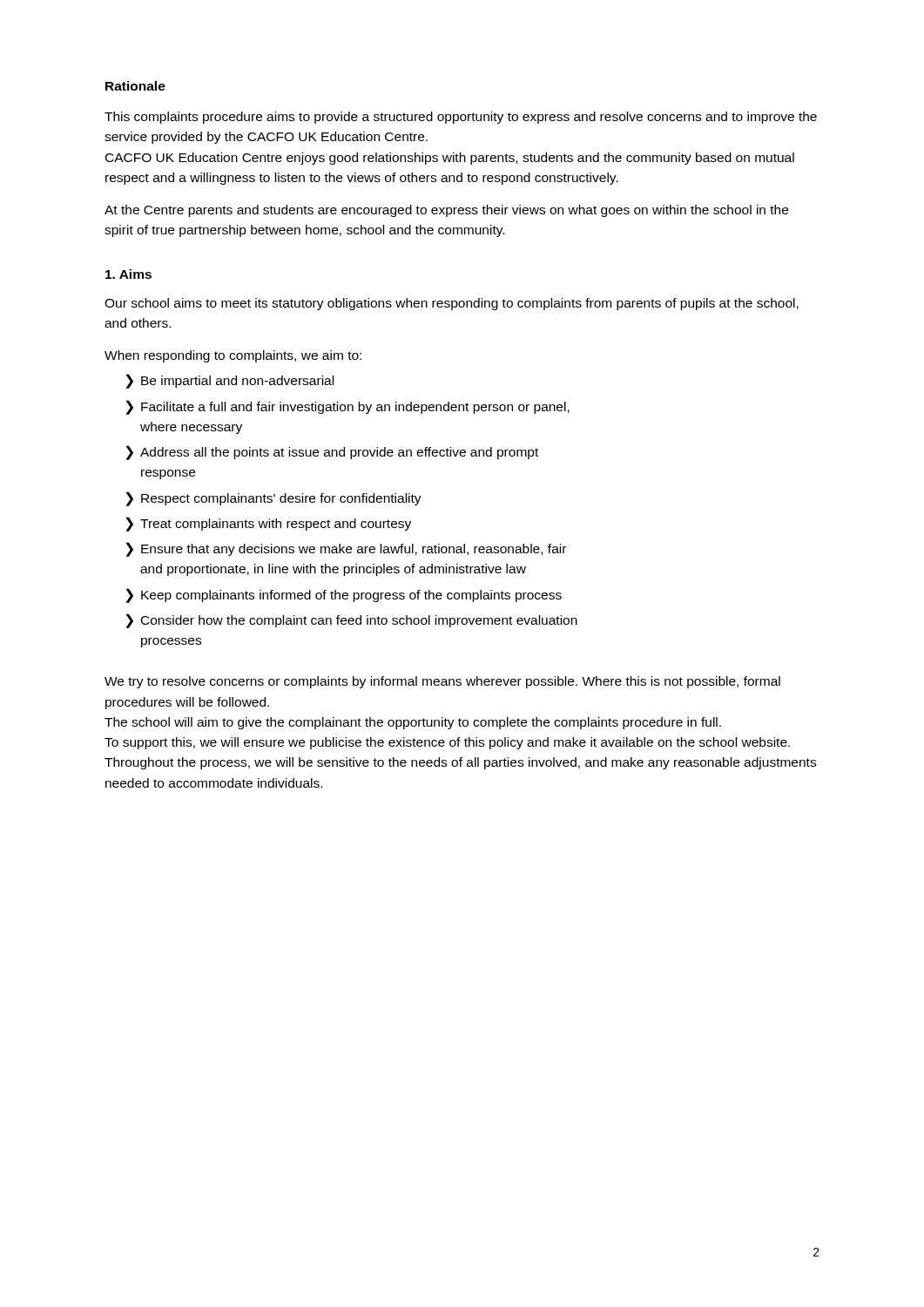Locate the text starting "When responding to complaints, we"
The image size is (924, 1307).
pyautogui.click(x=234, y=355)
